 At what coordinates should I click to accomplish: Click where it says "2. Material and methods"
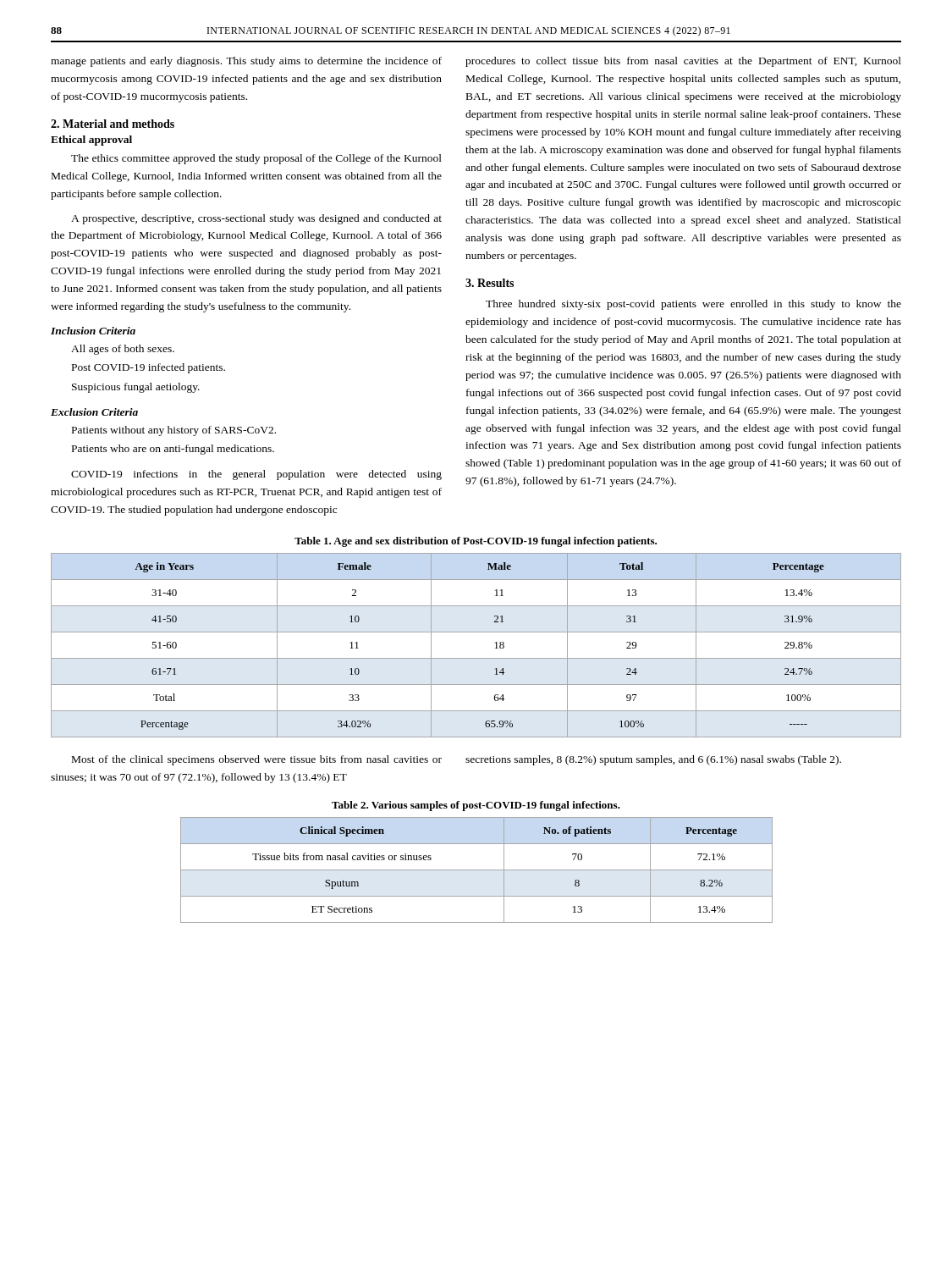click(113, 124)
